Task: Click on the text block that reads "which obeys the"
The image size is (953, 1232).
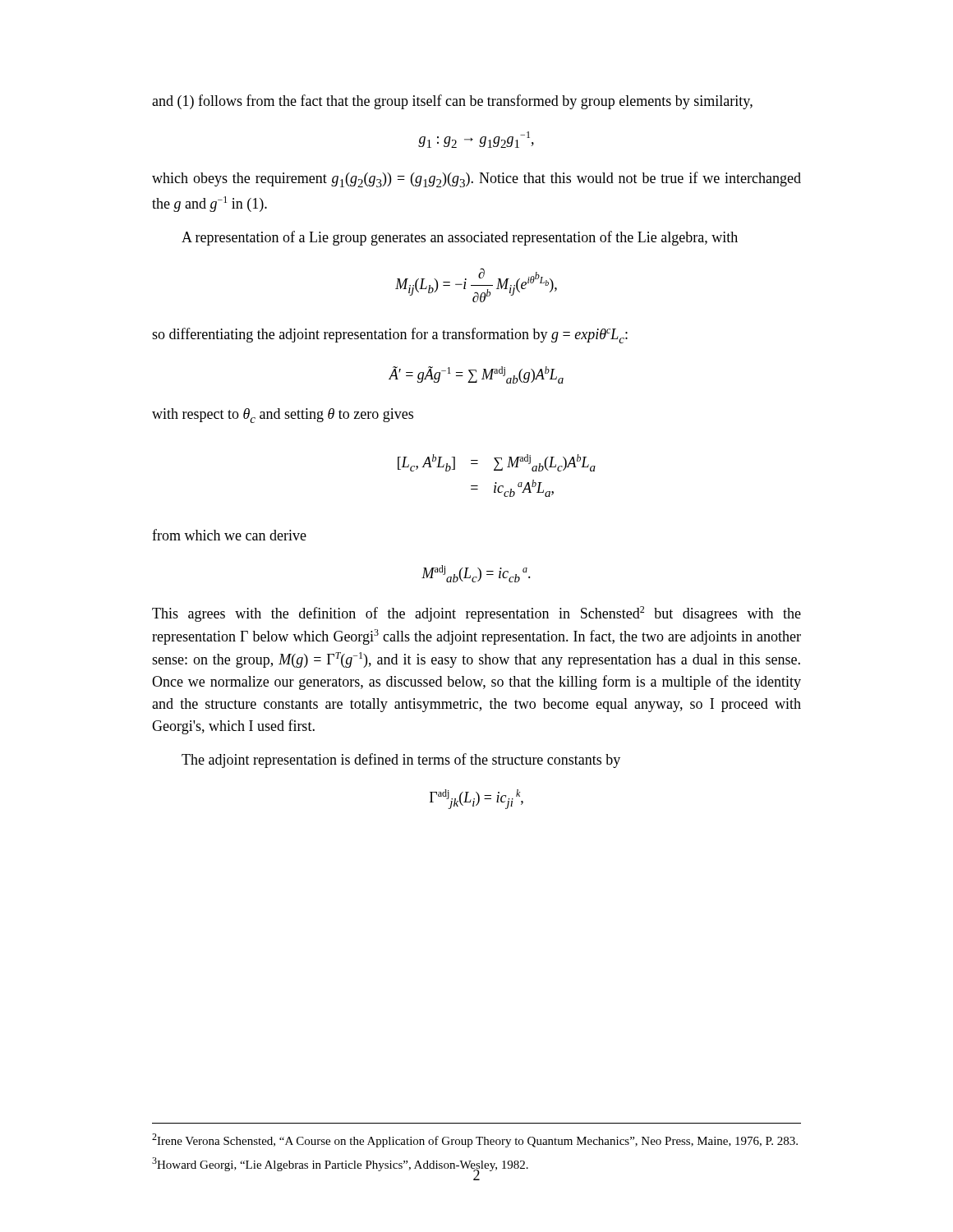Action: click(x=476, y=191)
